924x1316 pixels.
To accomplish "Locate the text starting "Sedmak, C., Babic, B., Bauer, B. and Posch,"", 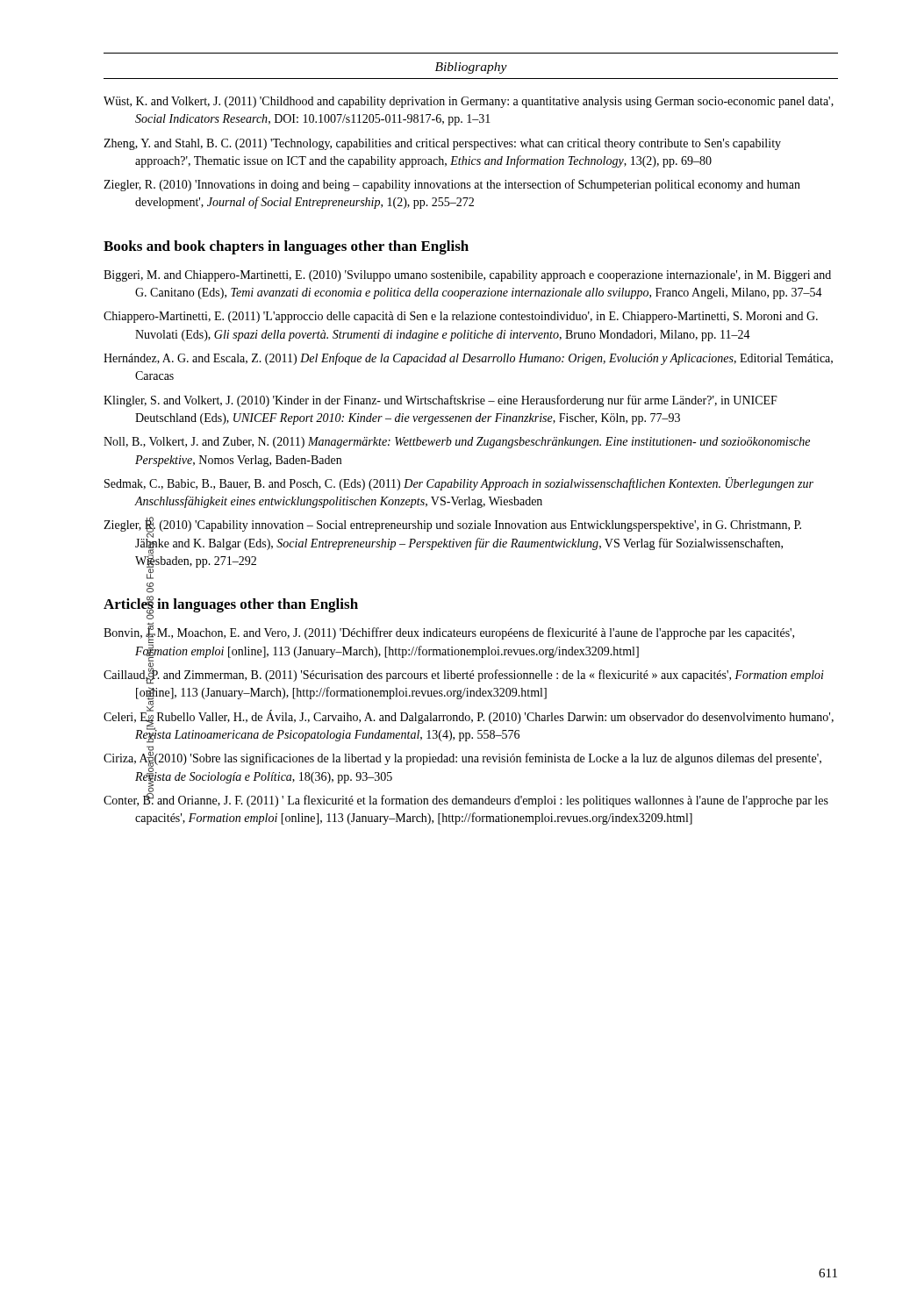I will 458,493.
